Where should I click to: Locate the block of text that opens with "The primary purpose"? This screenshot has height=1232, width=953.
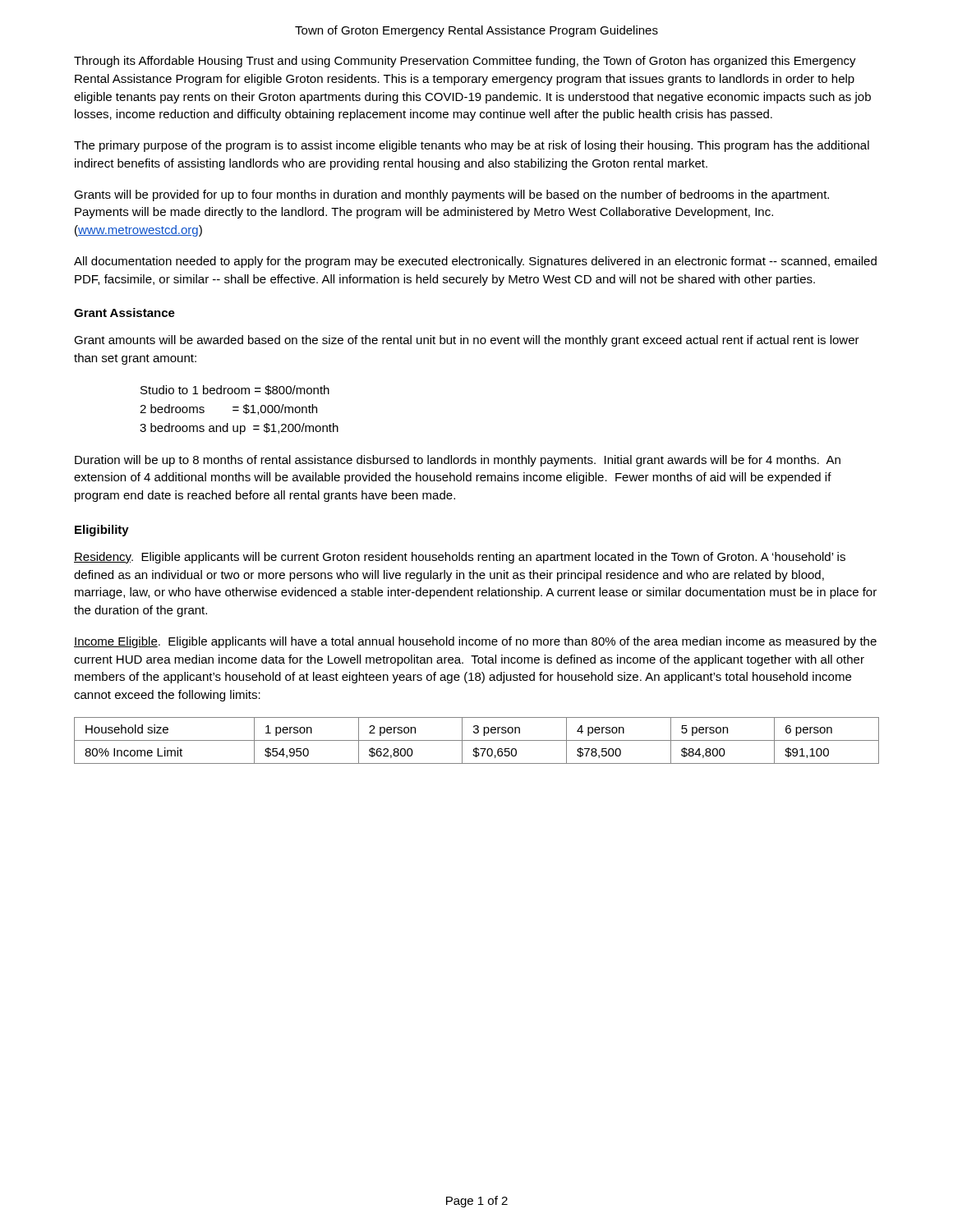[472, 154]
